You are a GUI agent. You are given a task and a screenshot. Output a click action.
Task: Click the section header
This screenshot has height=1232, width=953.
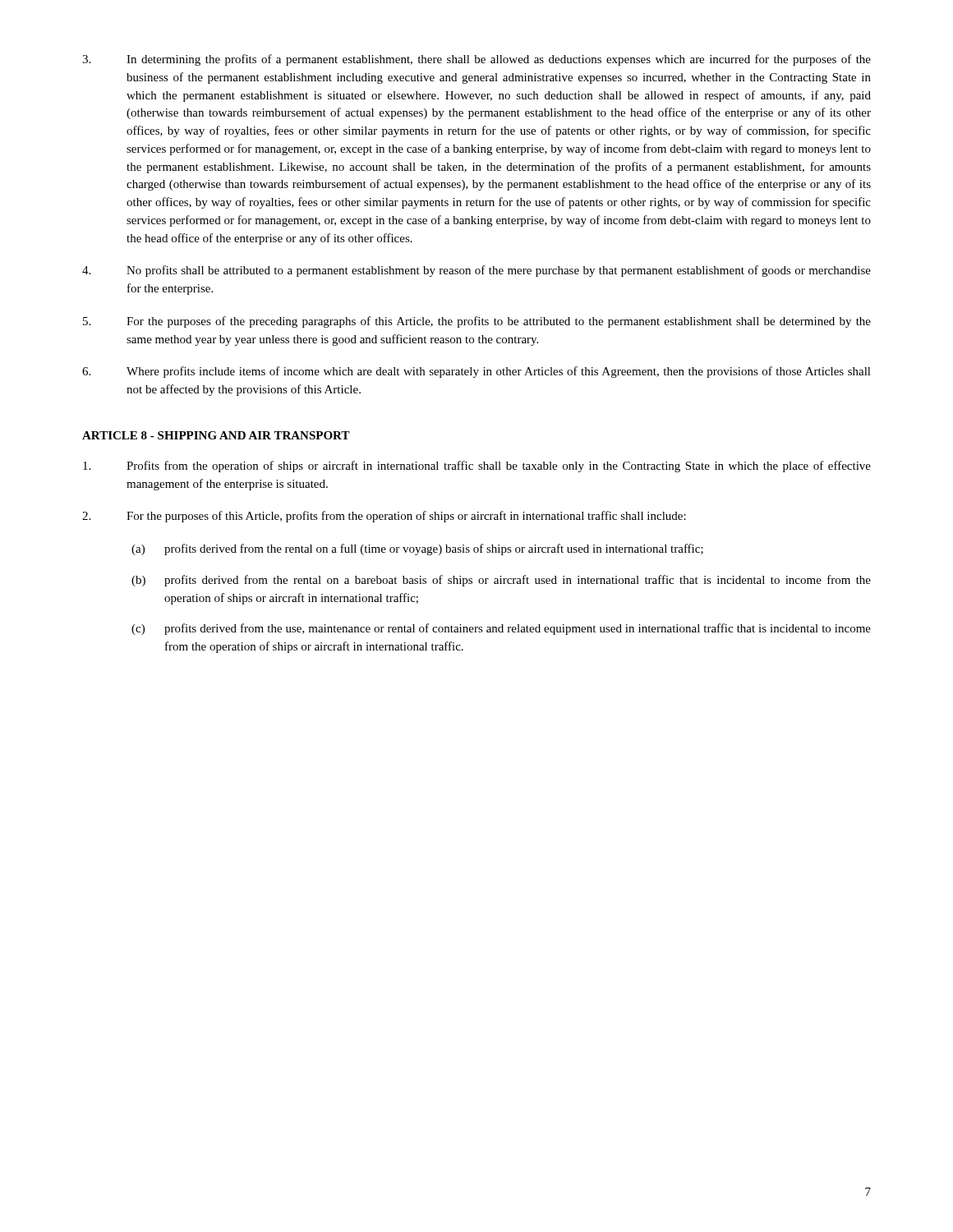coord(216,435)
